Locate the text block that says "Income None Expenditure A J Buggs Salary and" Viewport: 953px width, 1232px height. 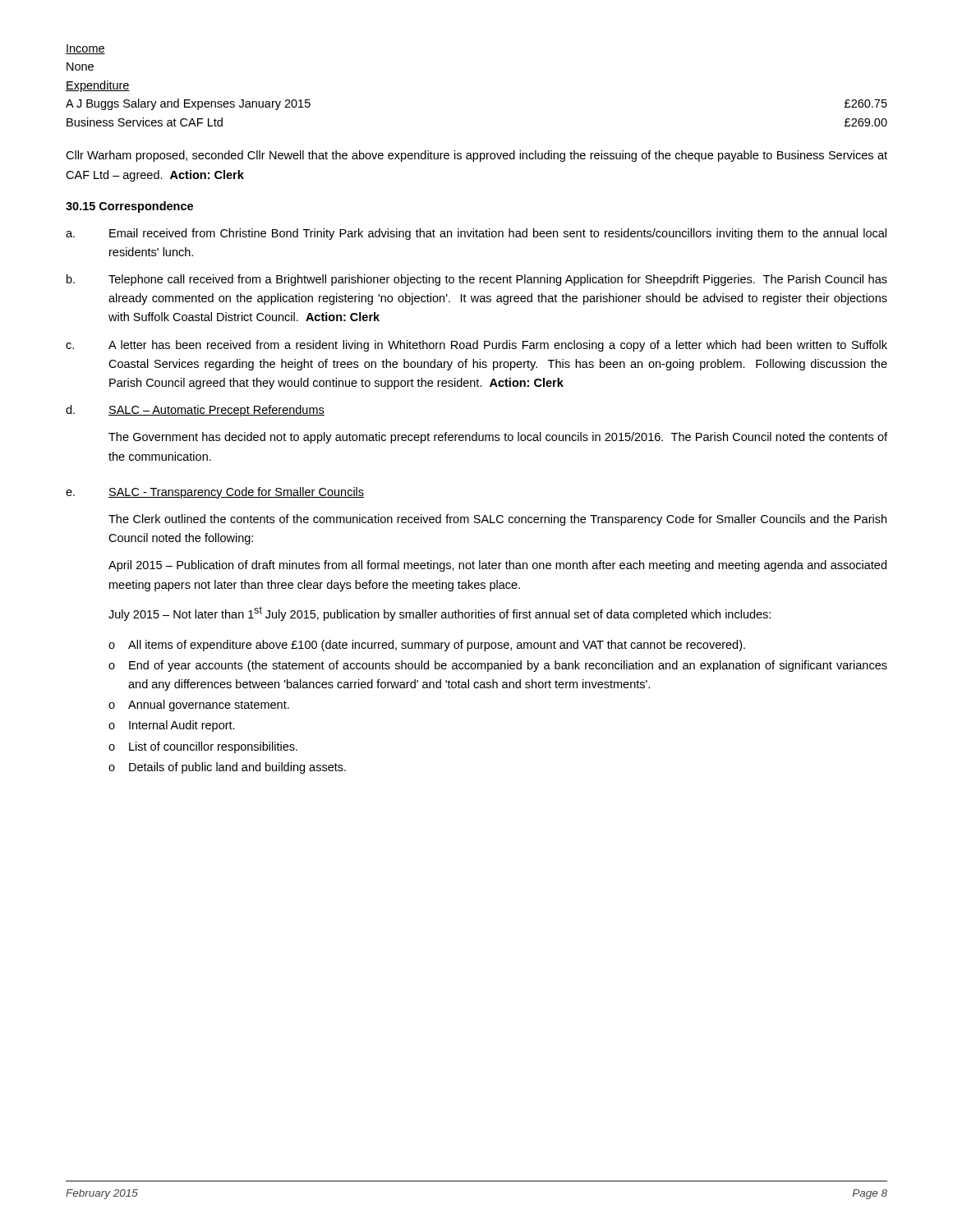point(85,49)
